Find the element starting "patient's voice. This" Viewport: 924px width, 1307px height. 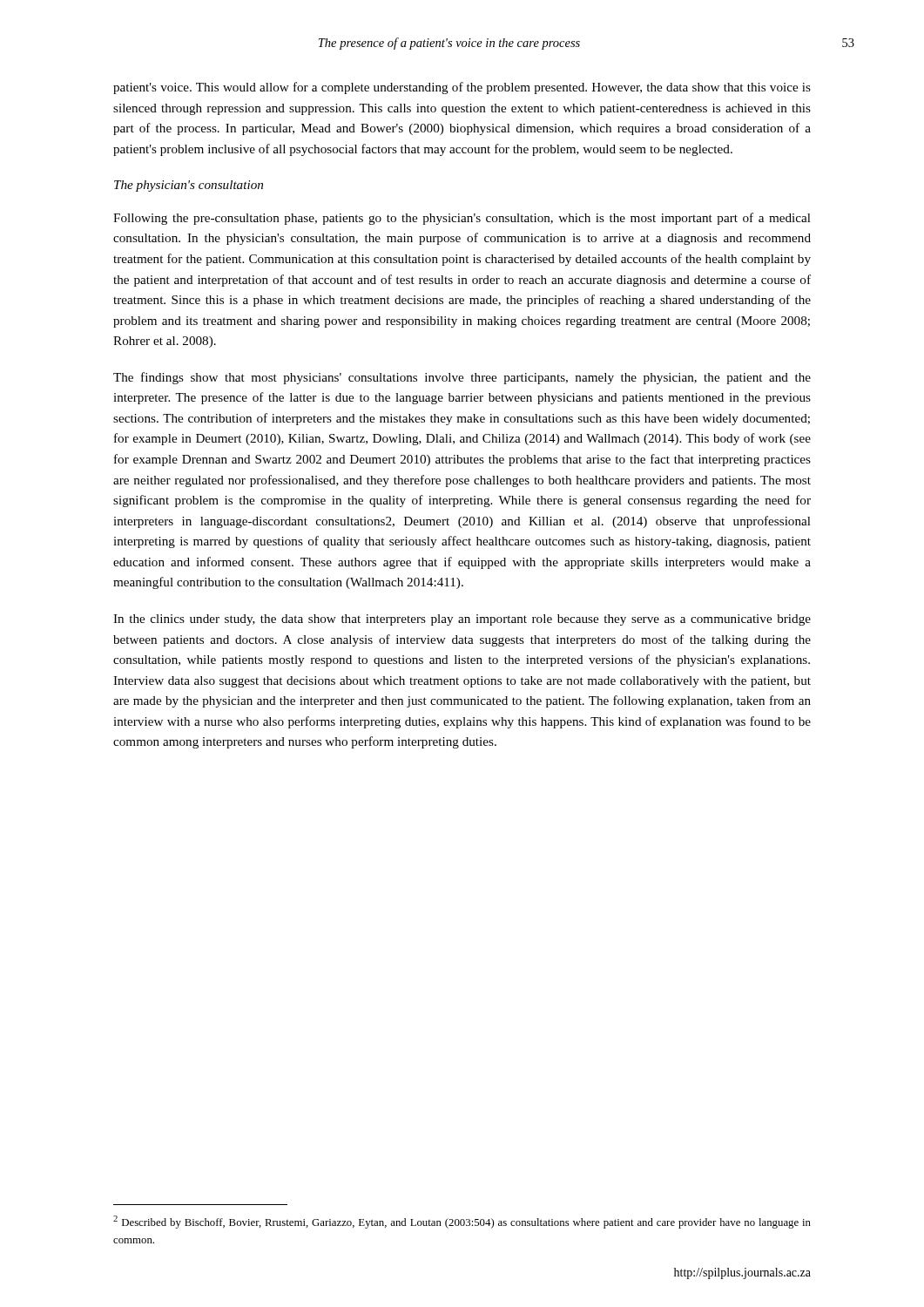(x=462, y=117)
